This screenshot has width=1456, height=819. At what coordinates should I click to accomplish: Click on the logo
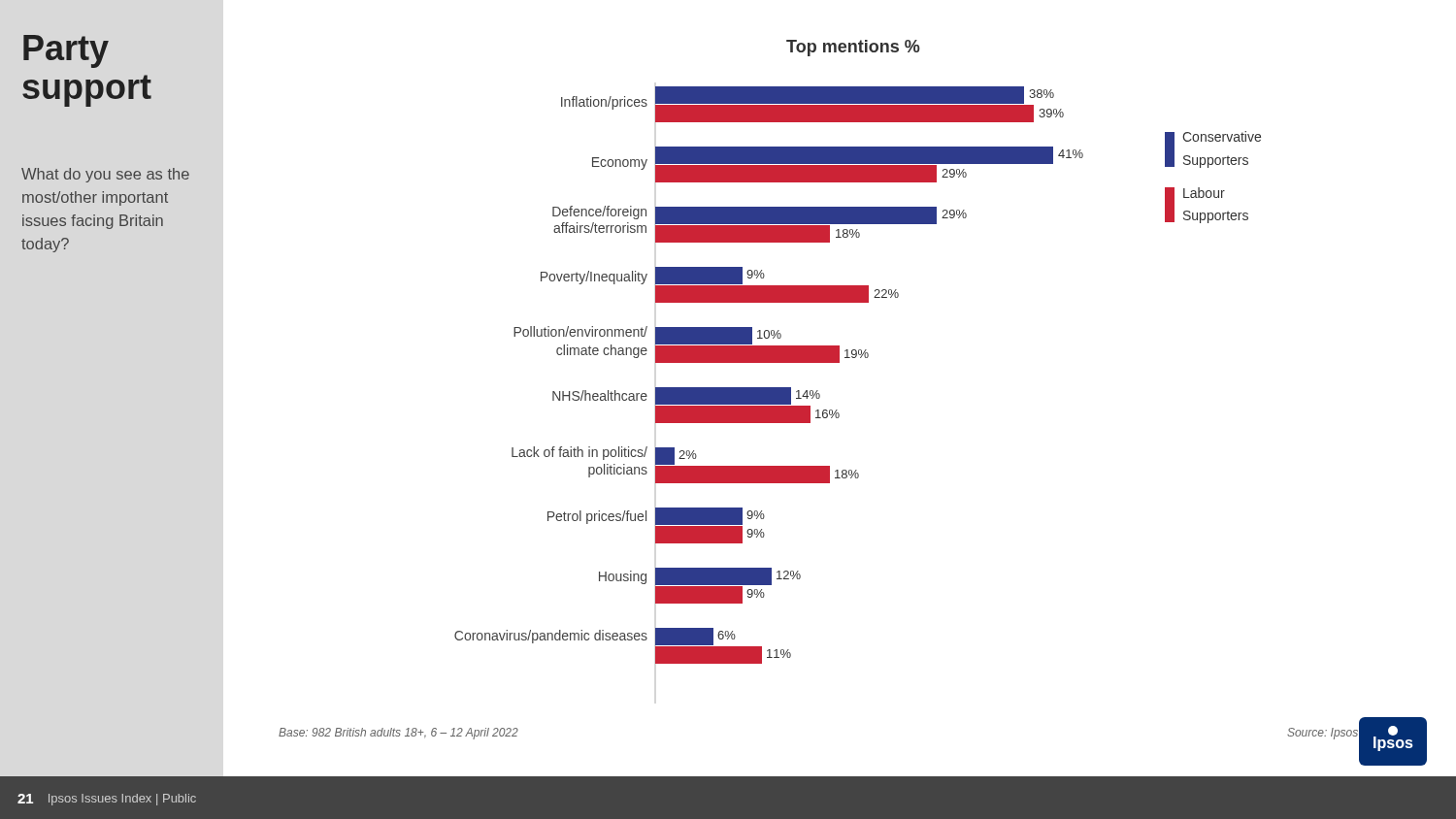pyautogui.click(x=1393, y=741)
